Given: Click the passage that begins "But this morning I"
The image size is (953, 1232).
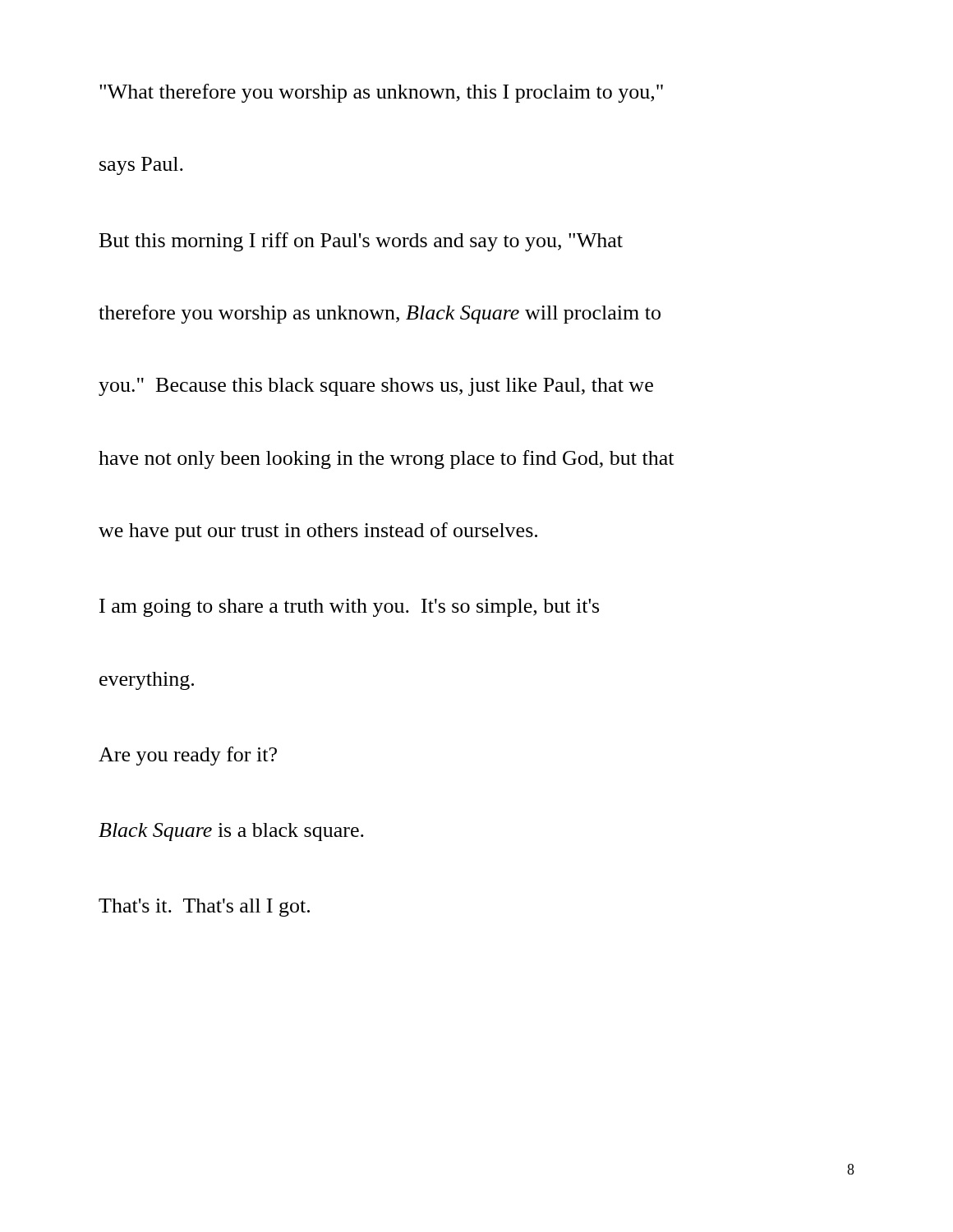Looking at the screenshot, I should tap(386, 385).
